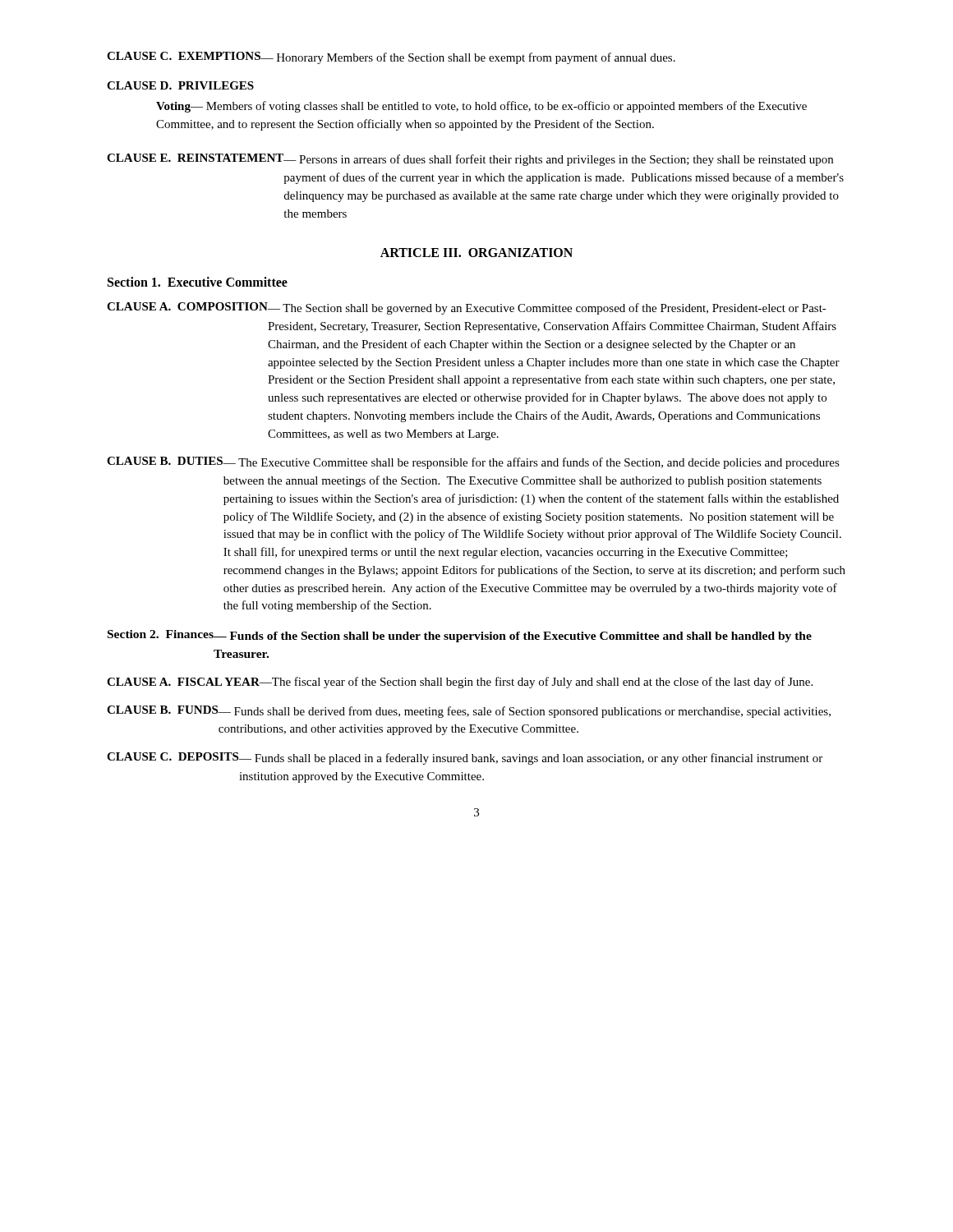
Task: Find "CLAUSE D. PRIVILEGES" on this page
Action: pyautogui.click(x=180, y=85)
